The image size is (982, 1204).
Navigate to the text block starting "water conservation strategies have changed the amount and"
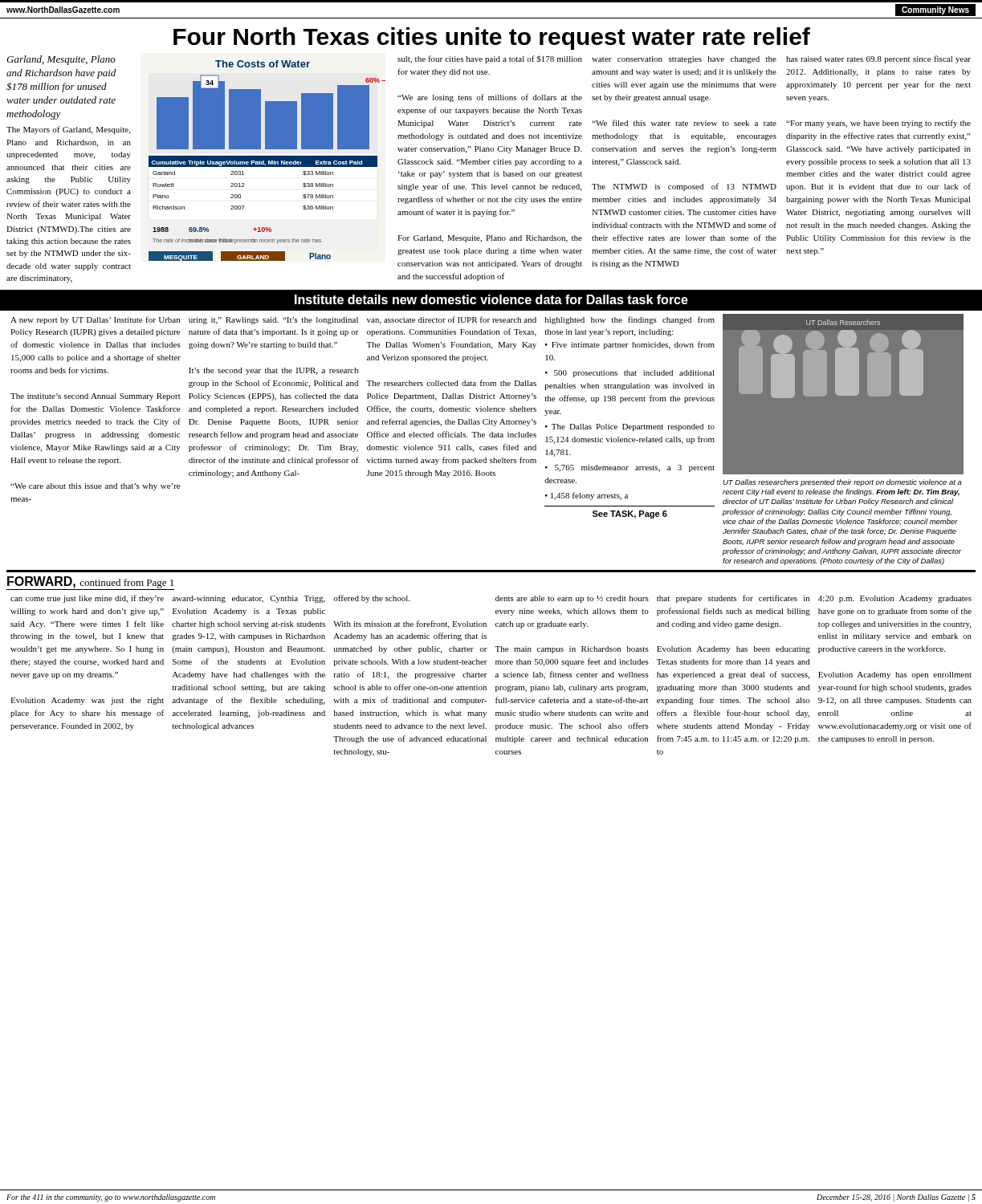(x=684, y=161)
